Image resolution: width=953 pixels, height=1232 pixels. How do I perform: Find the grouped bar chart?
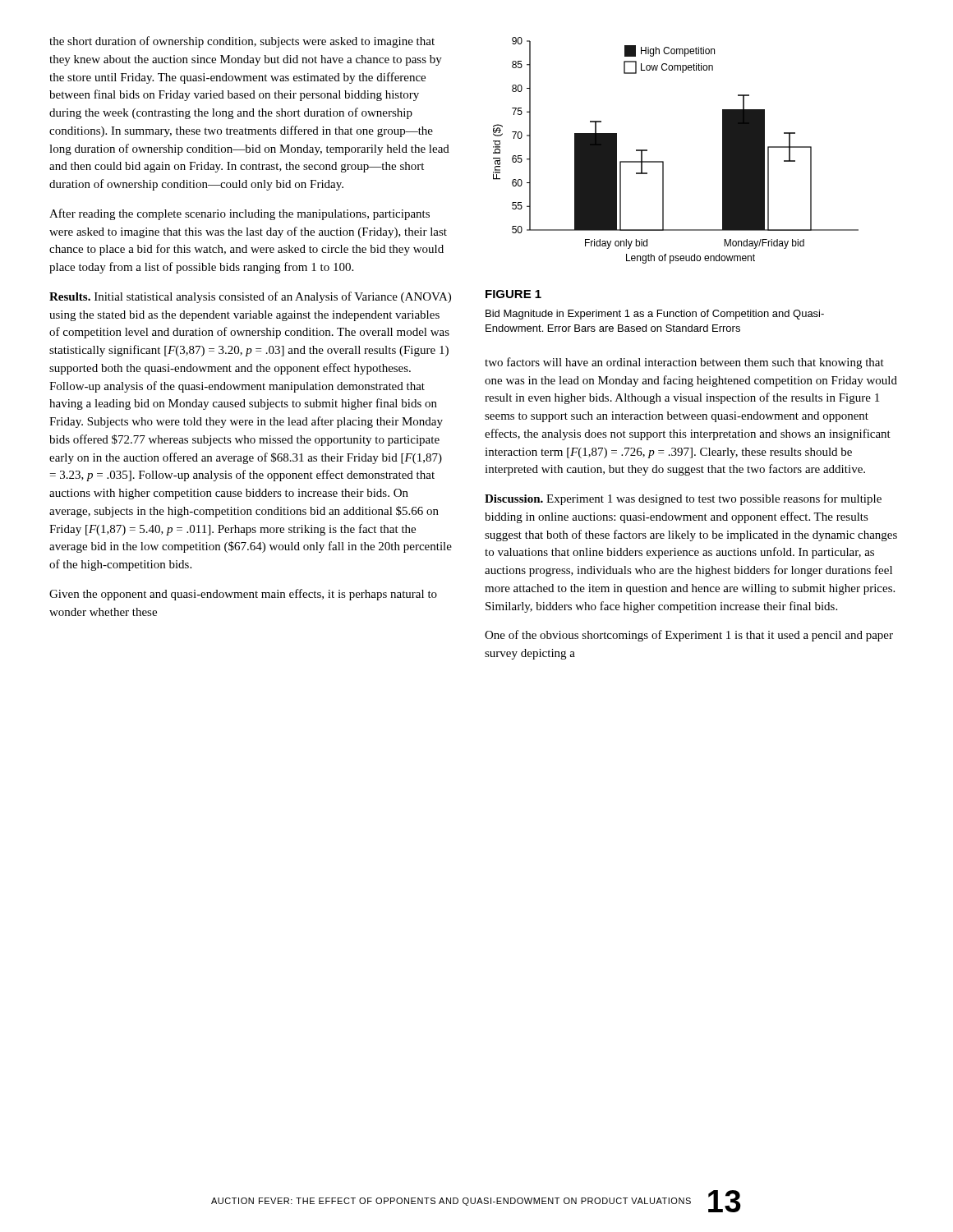coord(678,155)
